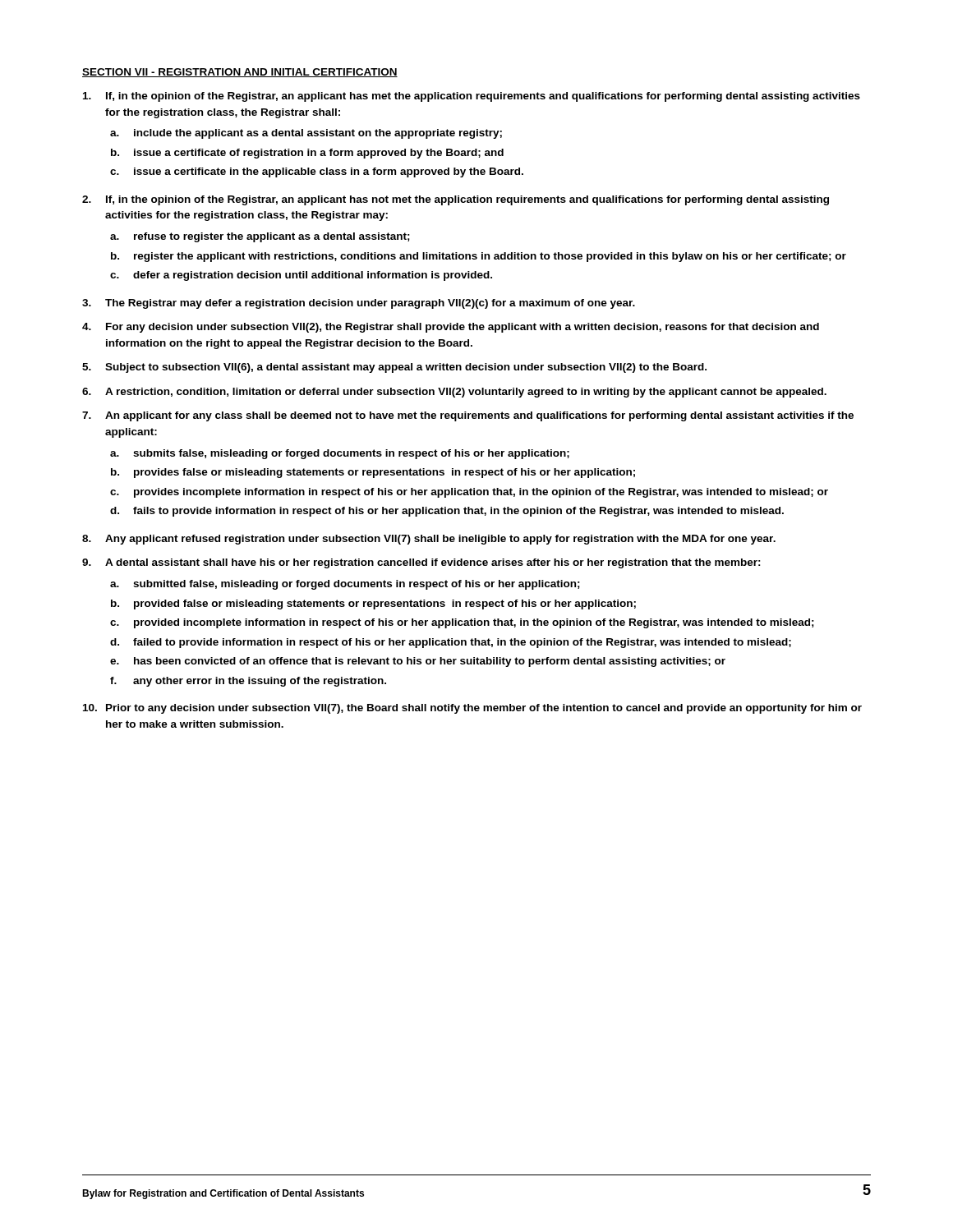
Task: Point to the region starting "Prior to any decision under subsection VII(7), the"
Action: click(488, 716)
